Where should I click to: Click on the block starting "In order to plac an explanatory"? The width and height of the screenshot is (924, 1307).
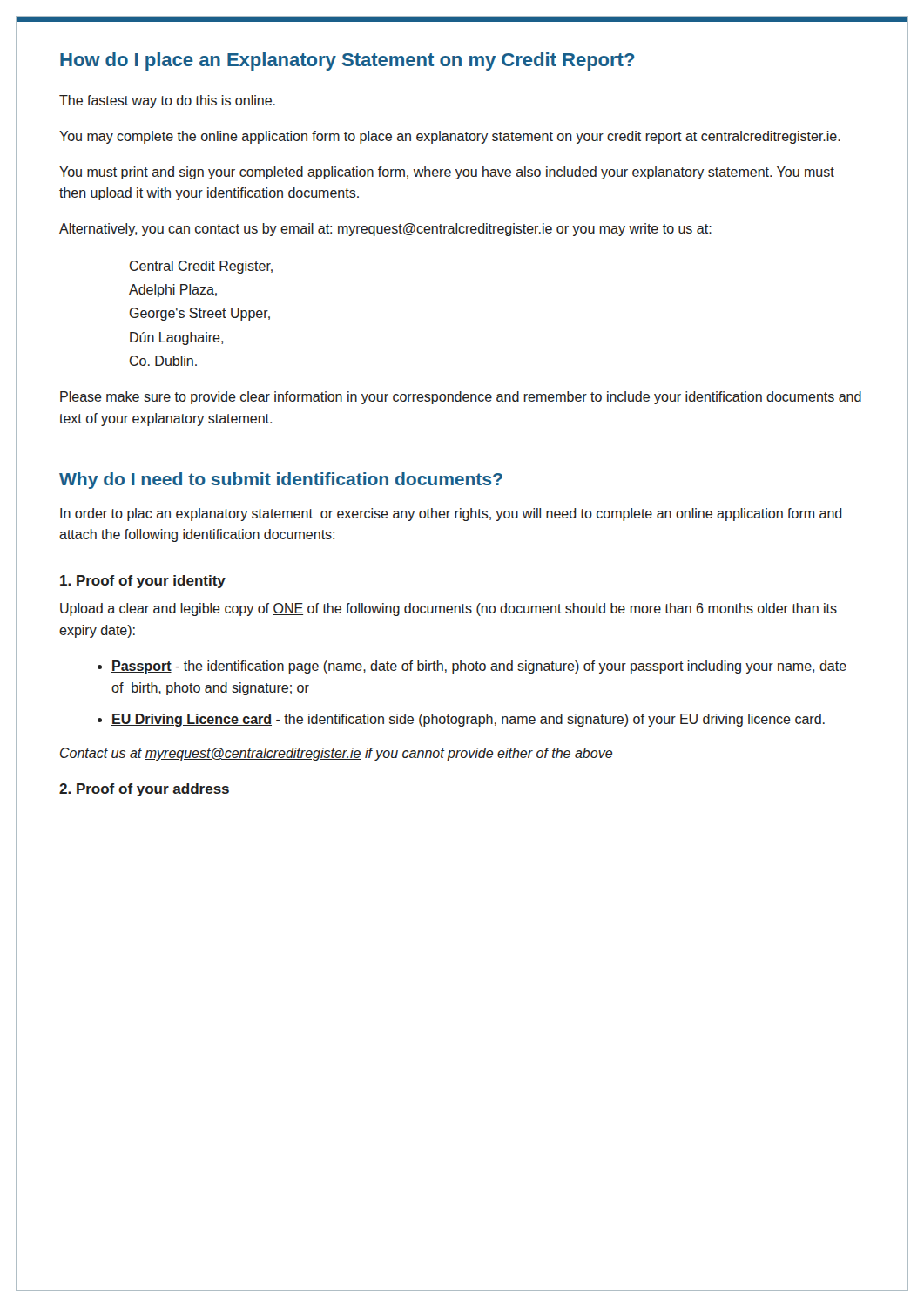[451, 524]
